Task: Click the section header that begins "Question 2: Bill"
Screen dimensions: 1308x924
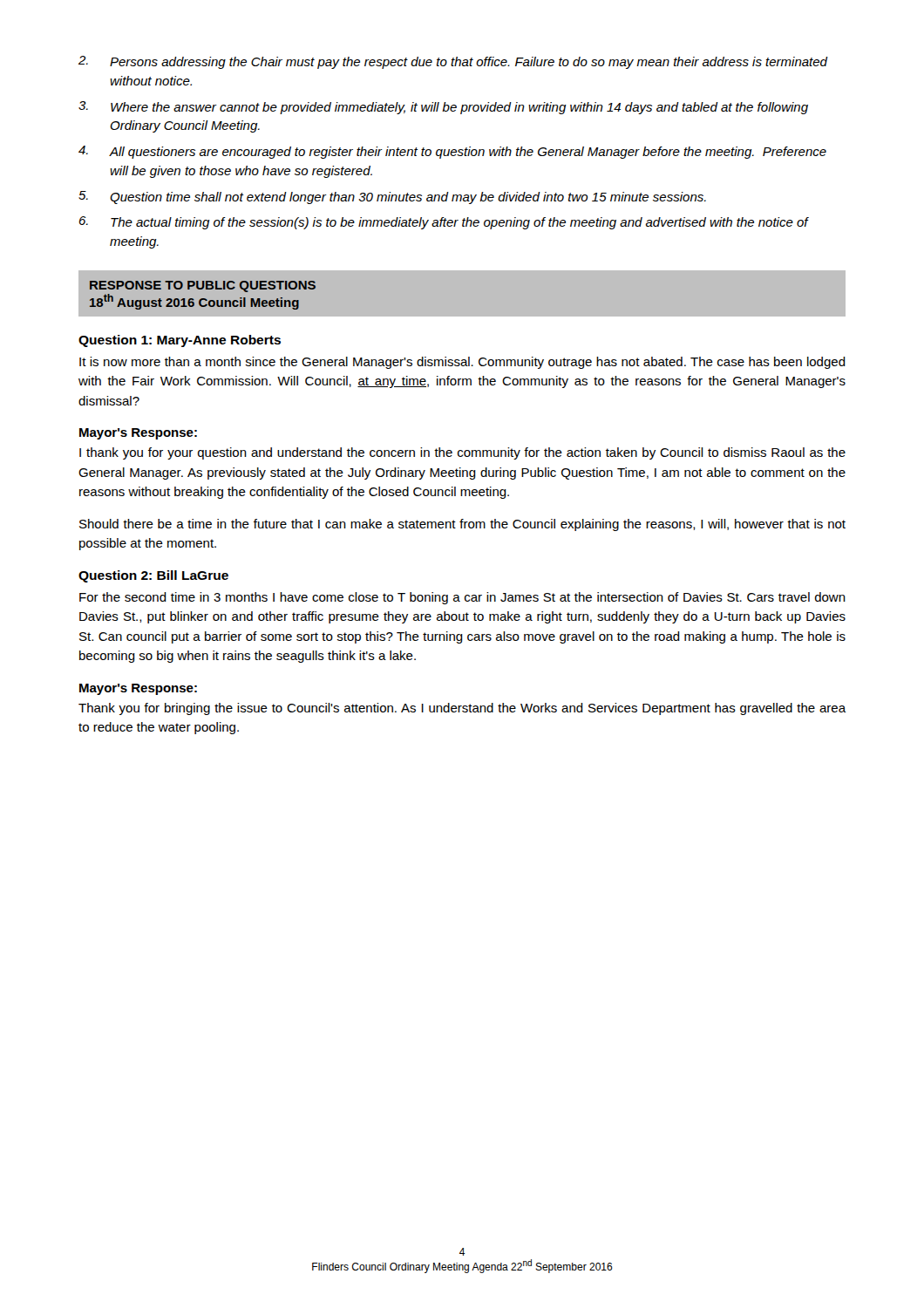Action: pos(154,575)
